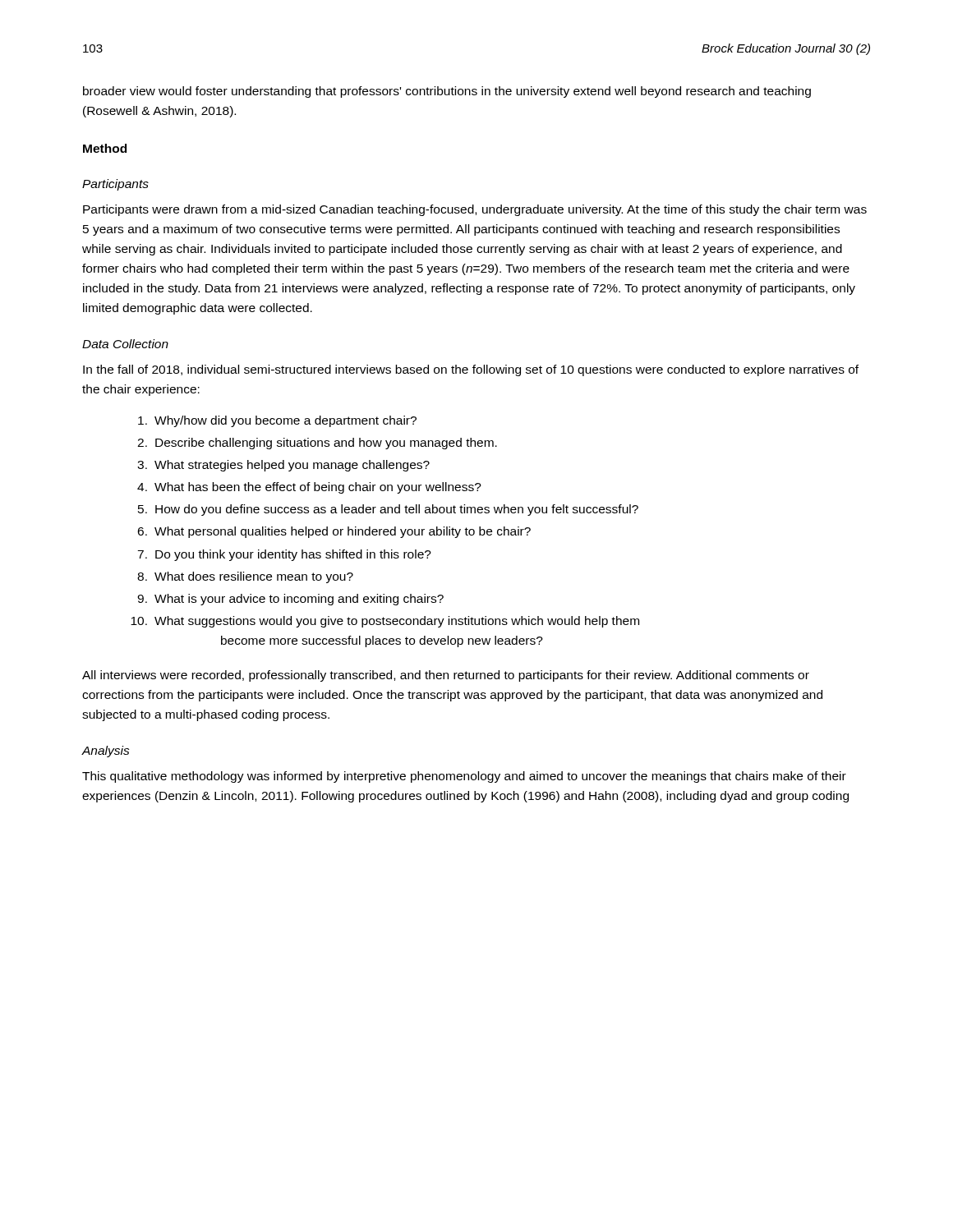Select the block starting "5.How do you define success"
953x1232 pixels.
pyautogui.click(x=380, y=510)
